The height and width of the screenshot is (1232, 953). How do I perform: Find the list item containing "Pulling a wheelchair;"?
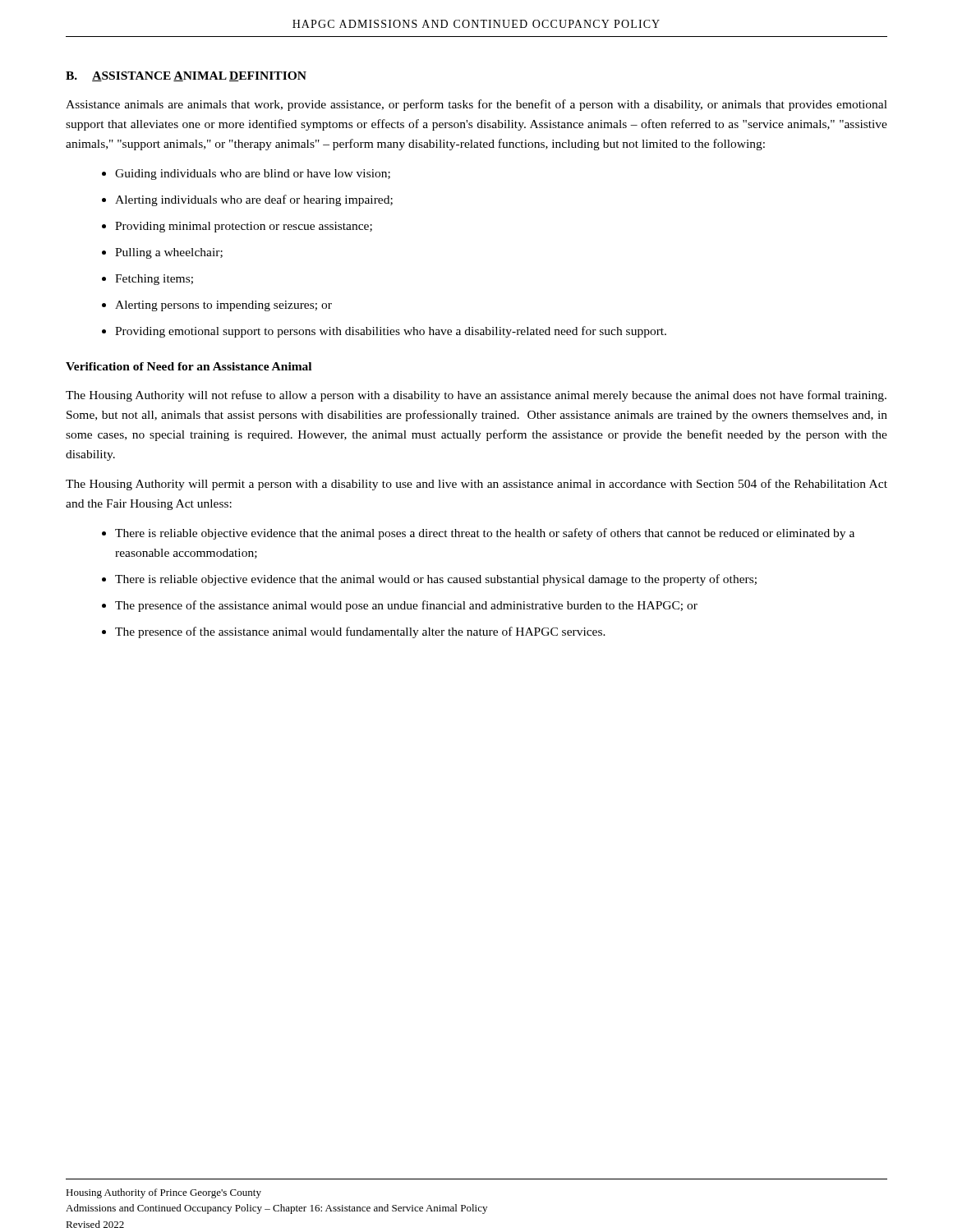(x=169, y=252)
